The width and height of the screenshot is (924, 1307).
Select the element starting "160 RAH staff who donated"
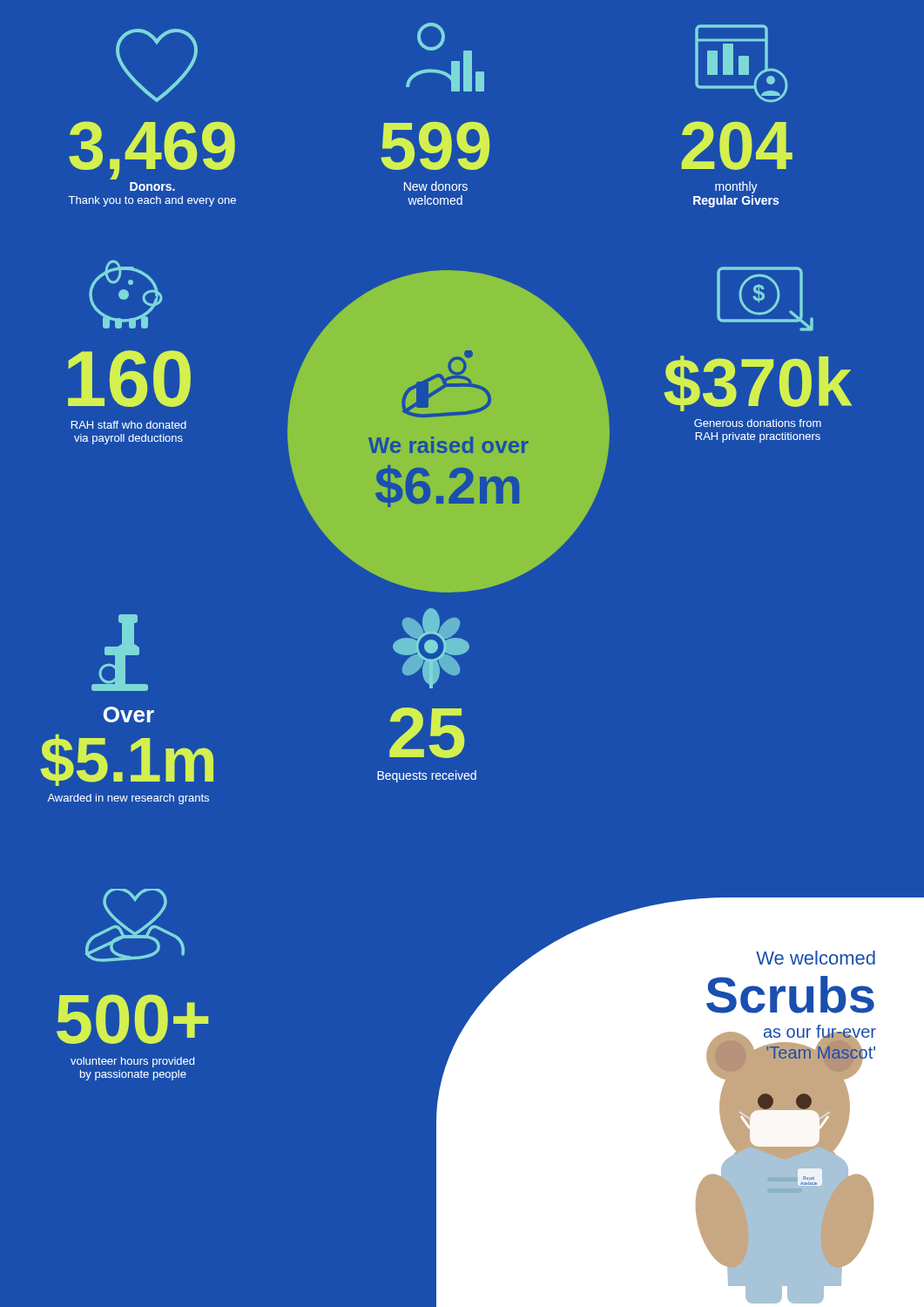point(128,392)
